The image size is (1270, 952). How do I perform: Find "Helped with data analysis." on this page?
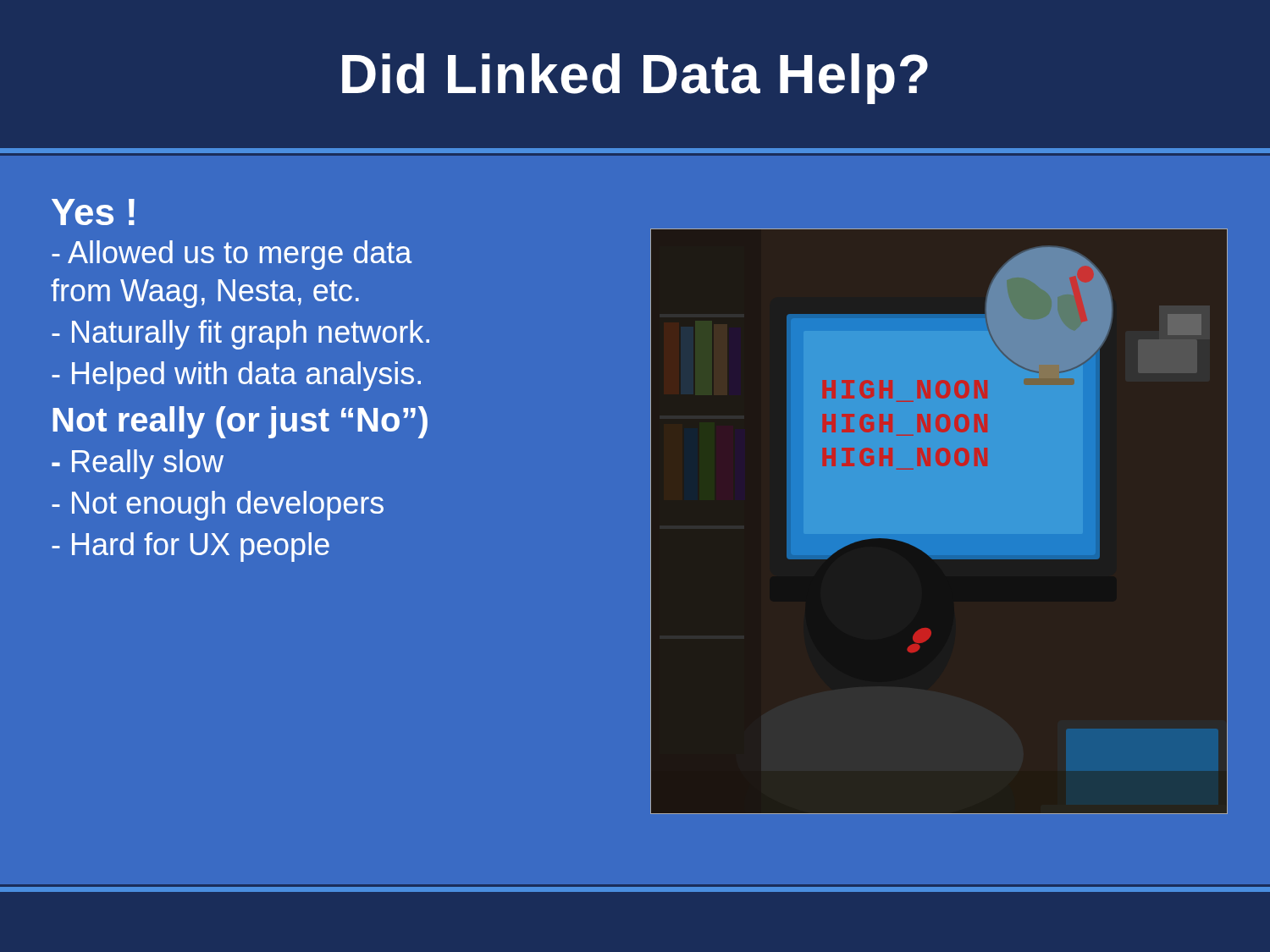[x=237, y=374]
